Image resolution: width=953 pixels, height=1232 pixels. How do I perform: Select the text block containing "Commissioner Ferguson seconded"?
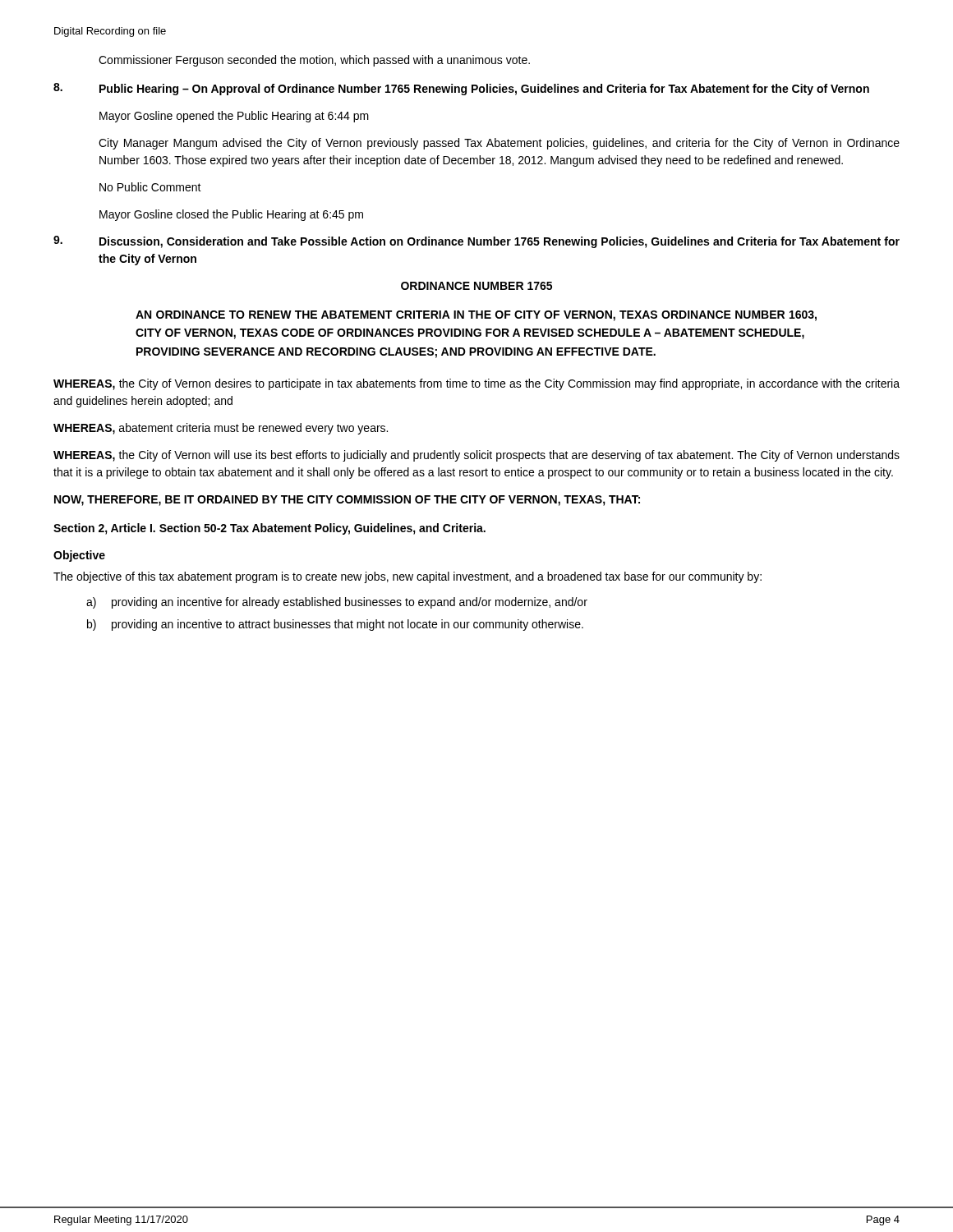pyautogui.click(x=315, y=60)
